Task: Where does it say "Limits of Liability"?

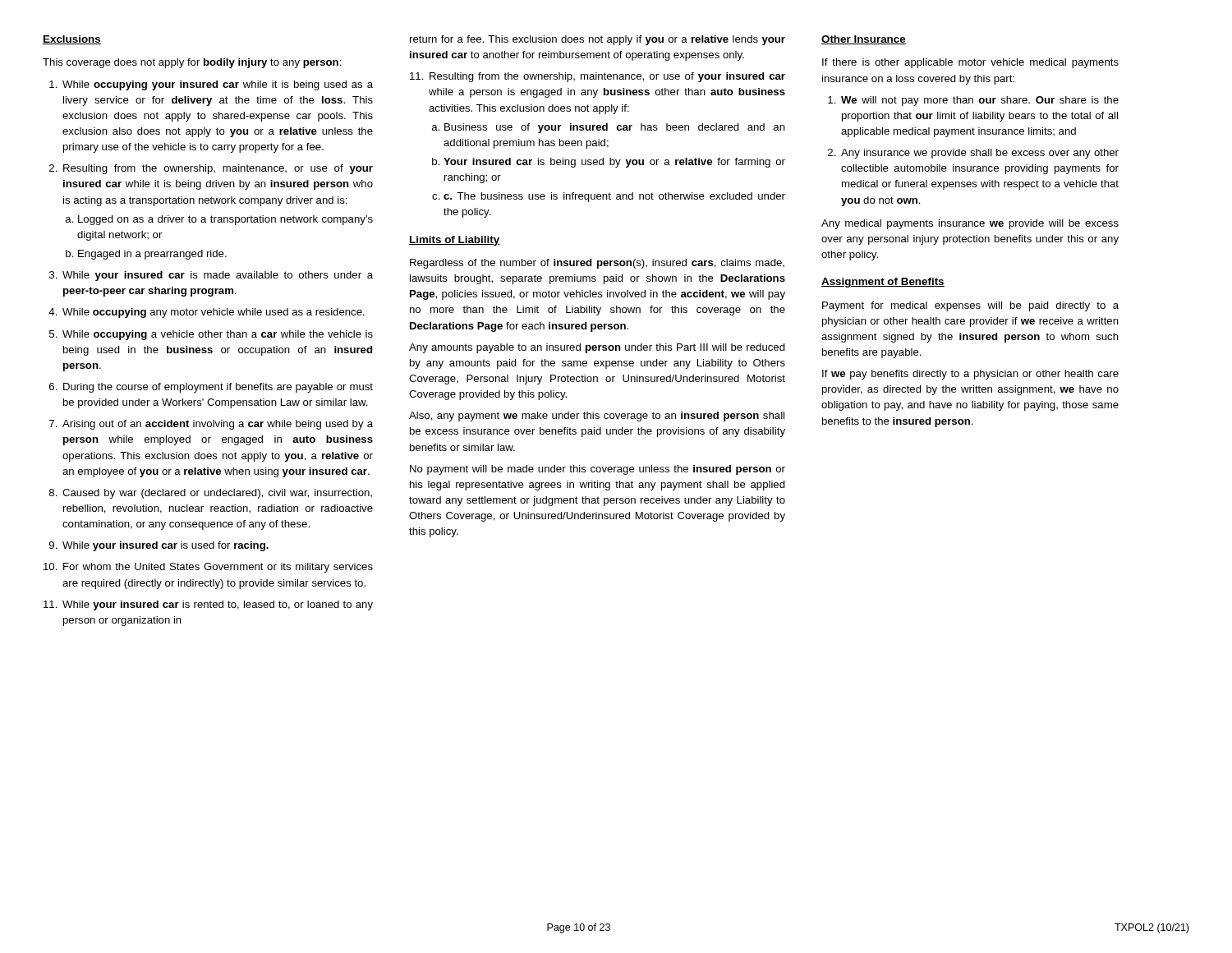Action: [454, 239]
